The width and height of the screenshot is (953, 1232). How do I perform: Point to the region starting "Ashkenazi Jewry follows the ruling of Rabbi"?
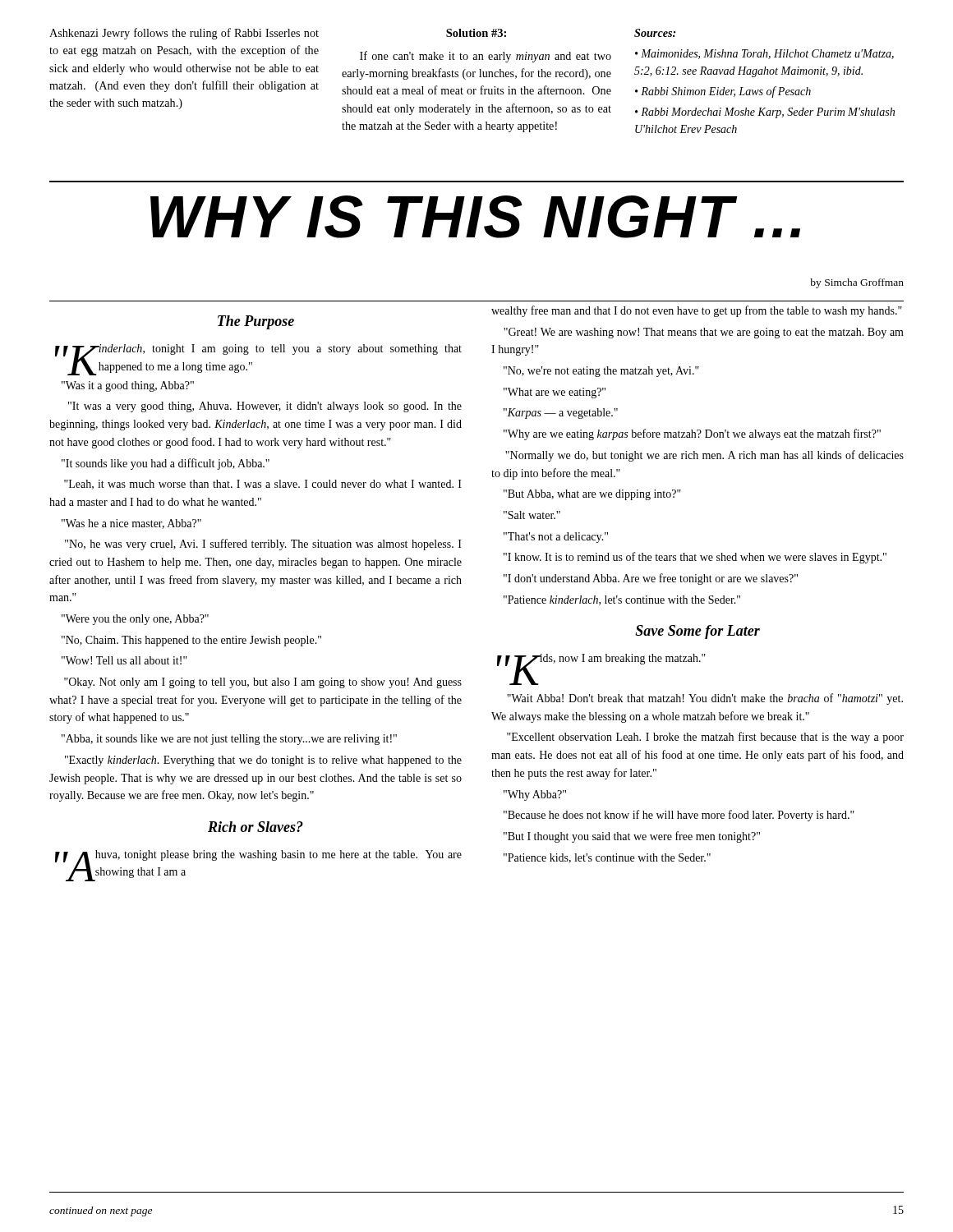(184, 68)
